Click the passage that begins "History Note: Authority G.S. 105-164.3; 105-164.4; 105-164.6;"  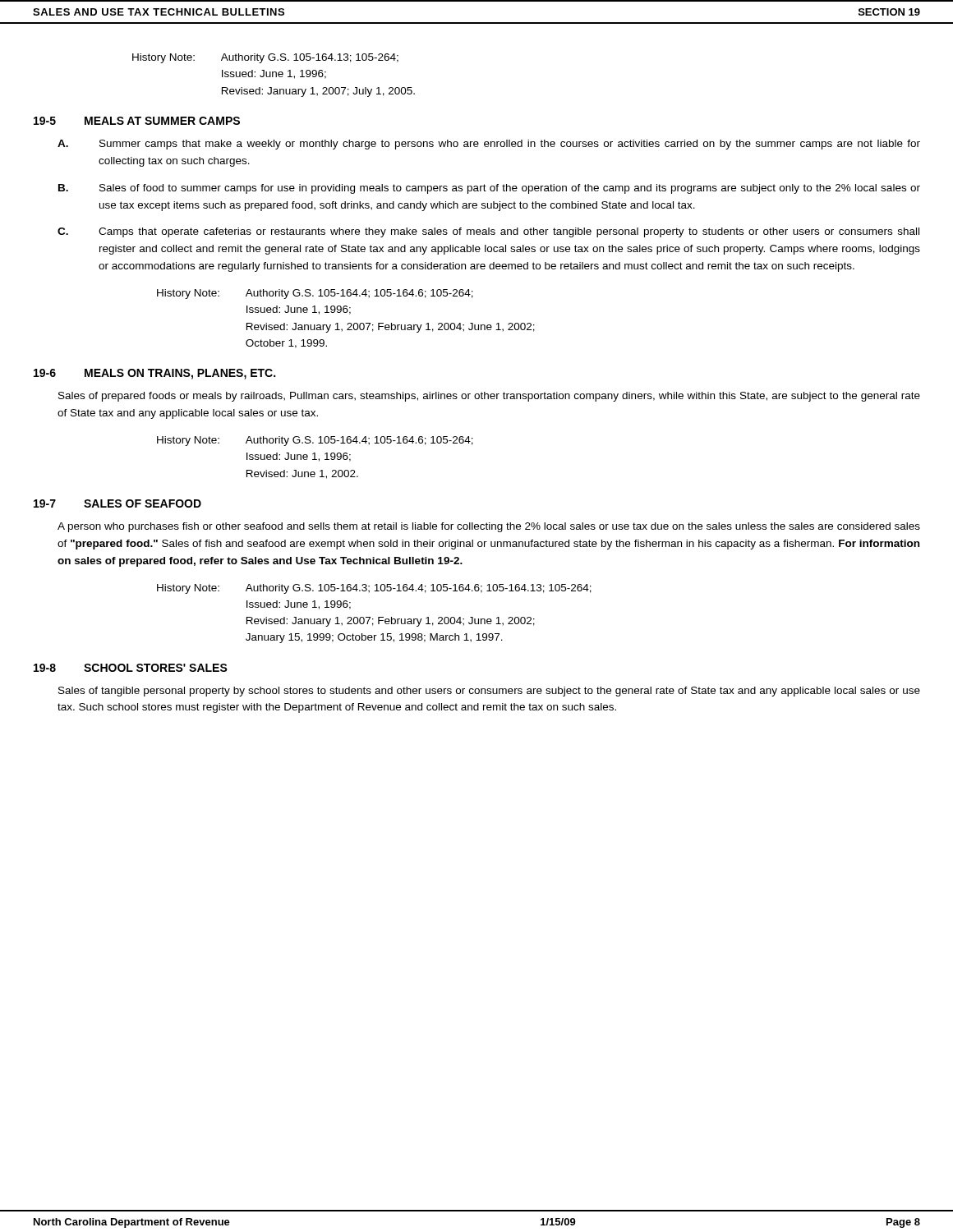(374, 613)
